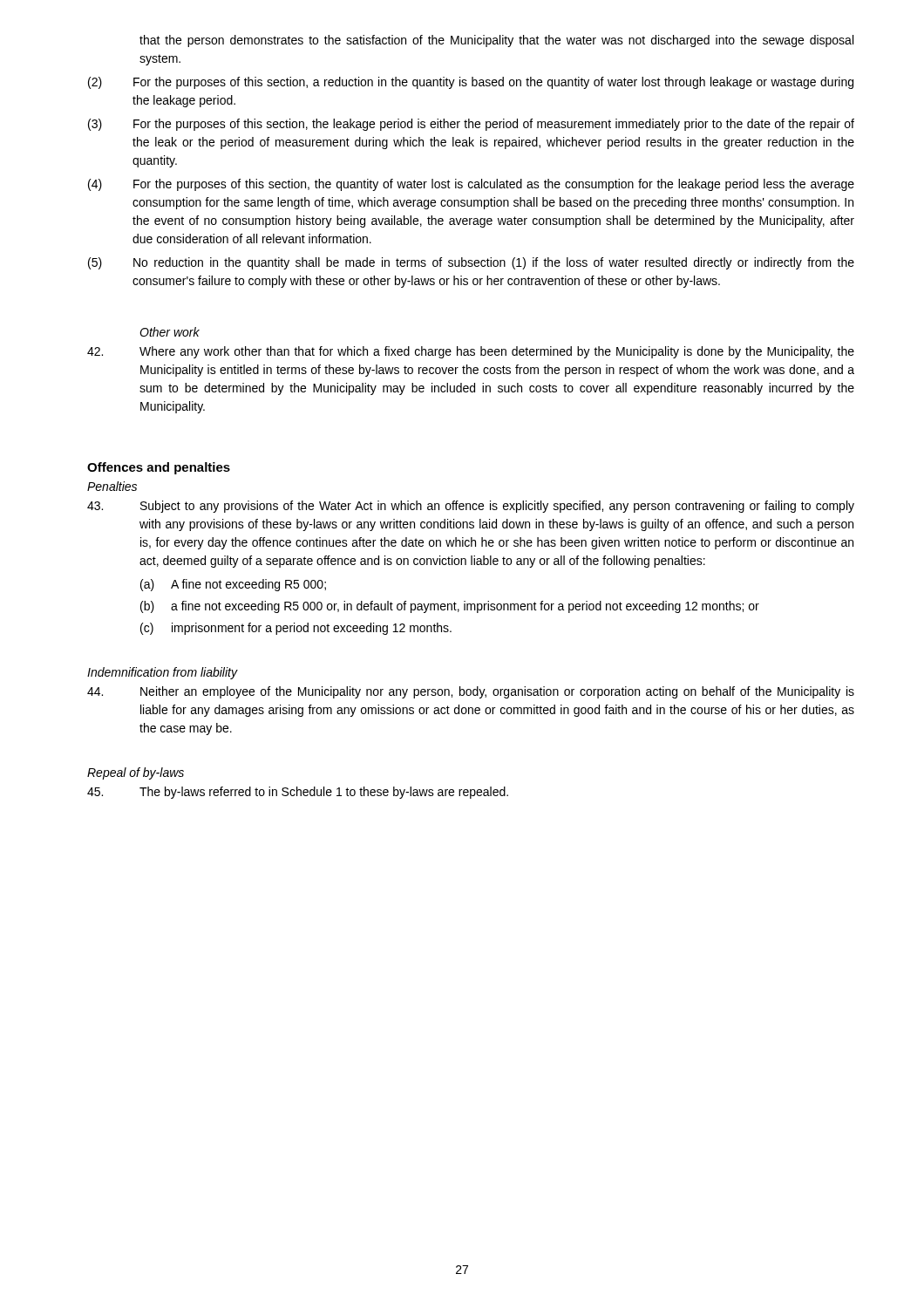Viewport: 924px width, 1308px height.
Task: Where does it say "Indemnification from liability"?
Action: [x=162, y=672]
